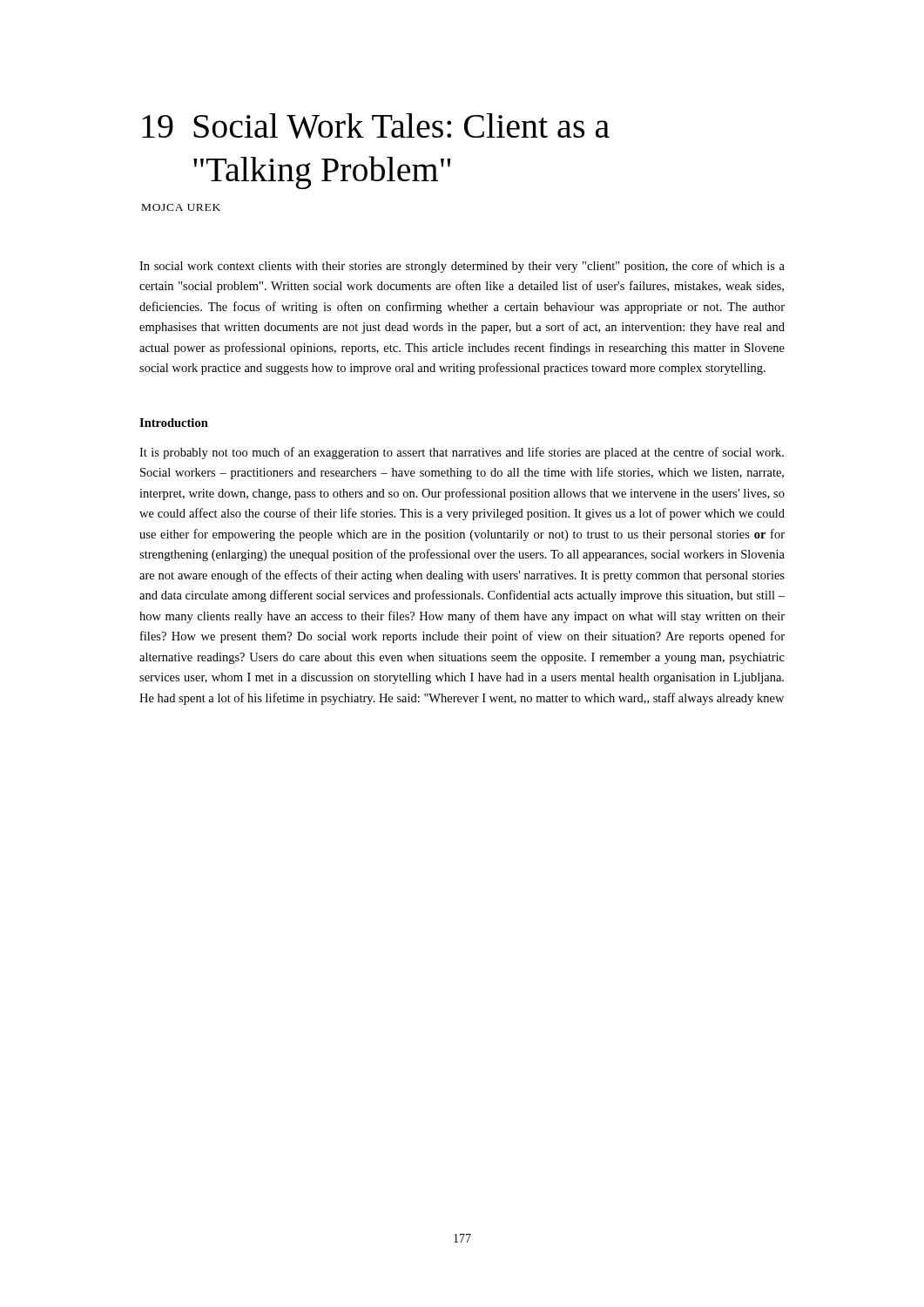The width and height of the screenshot is (924, 1307).
Task: Click on the passage starting "In social work context clients with their"
Action: click(462, 317)
